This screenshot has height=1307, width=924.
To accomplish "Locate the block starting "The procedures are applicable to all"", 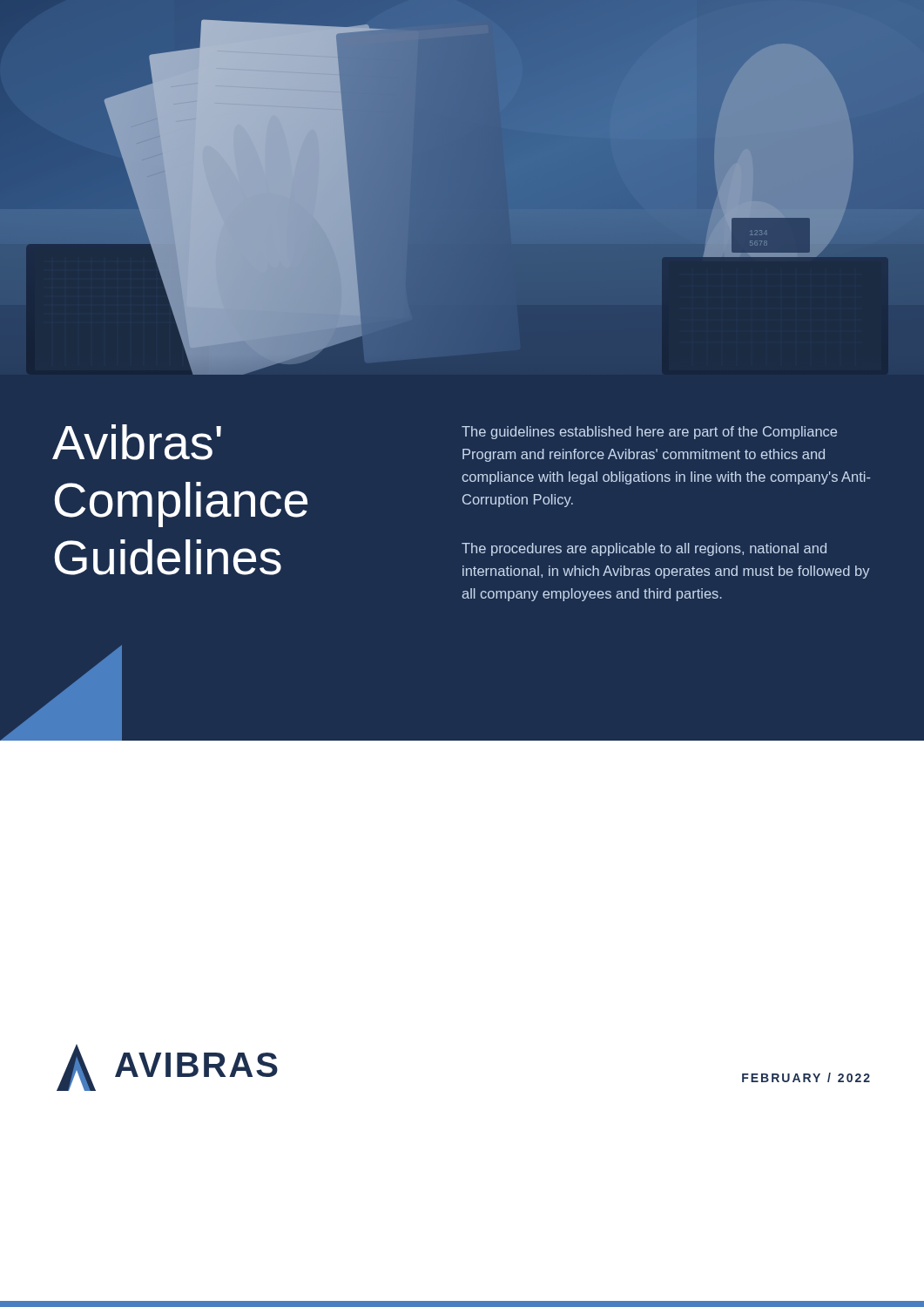I will [666, 571].
